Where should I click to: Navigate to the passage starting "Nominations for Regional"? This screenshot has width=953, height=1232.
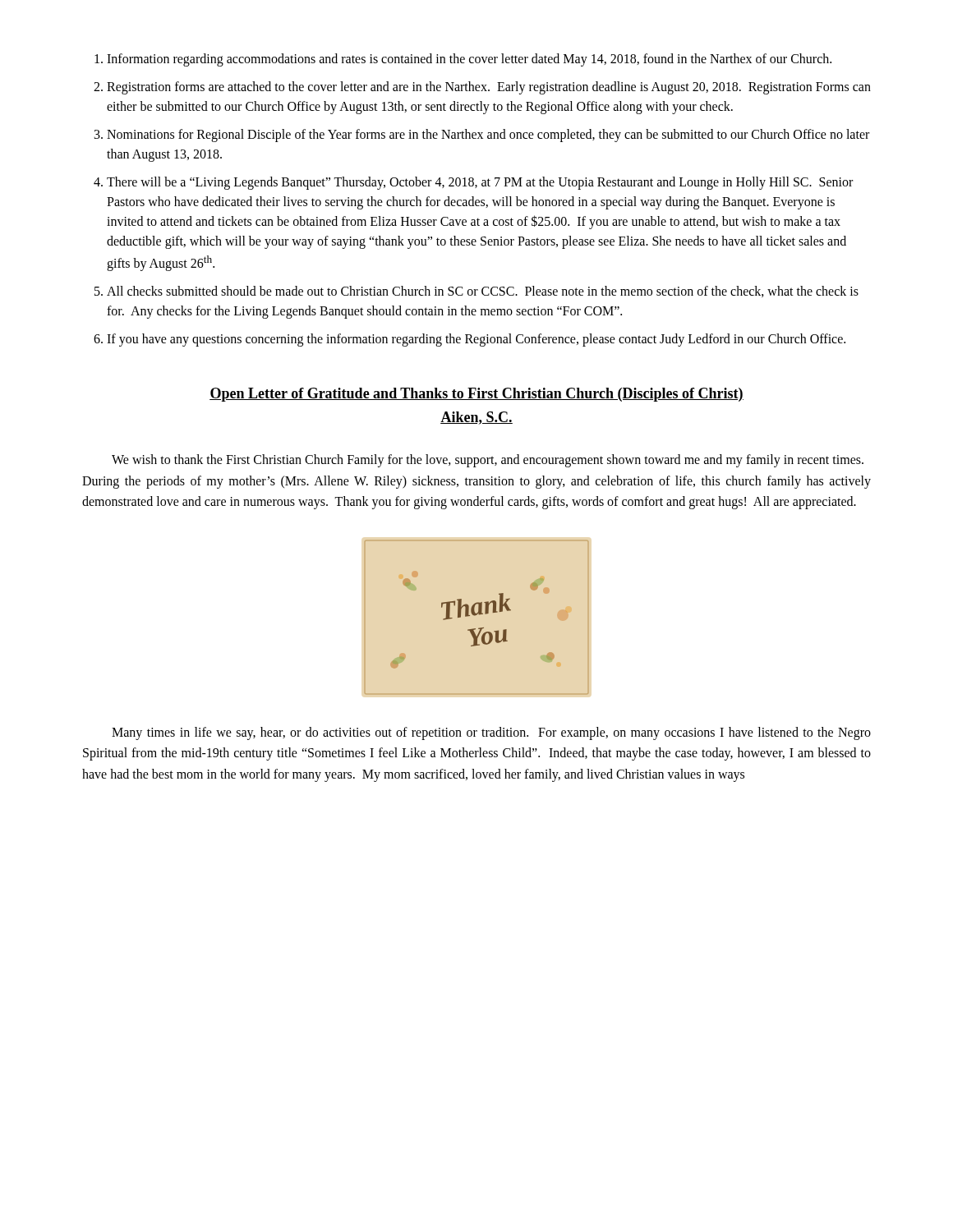click(489, 145)
